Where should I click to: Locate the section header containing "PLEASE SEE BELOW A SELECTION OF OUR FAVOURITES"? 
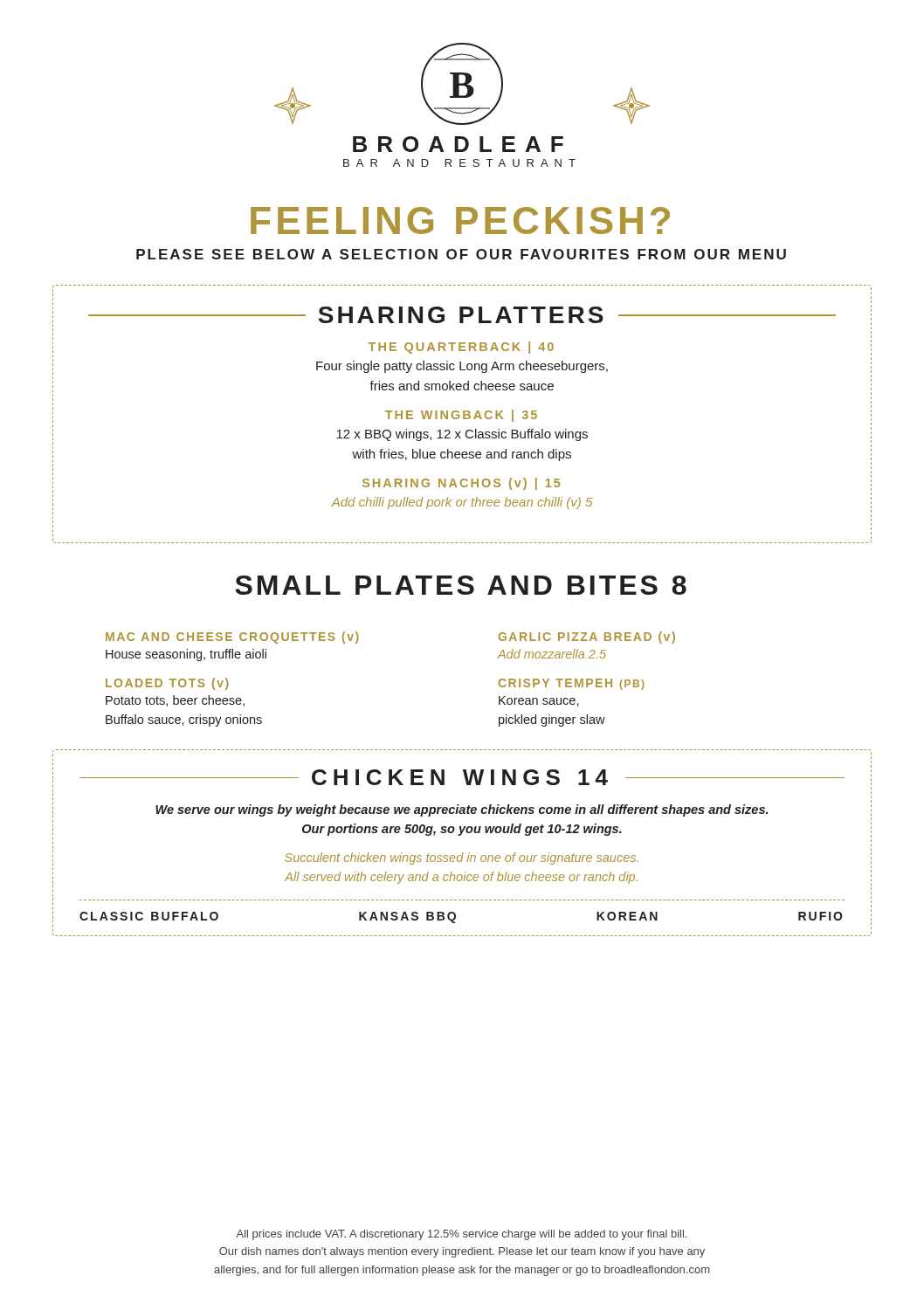click(462, 255)
